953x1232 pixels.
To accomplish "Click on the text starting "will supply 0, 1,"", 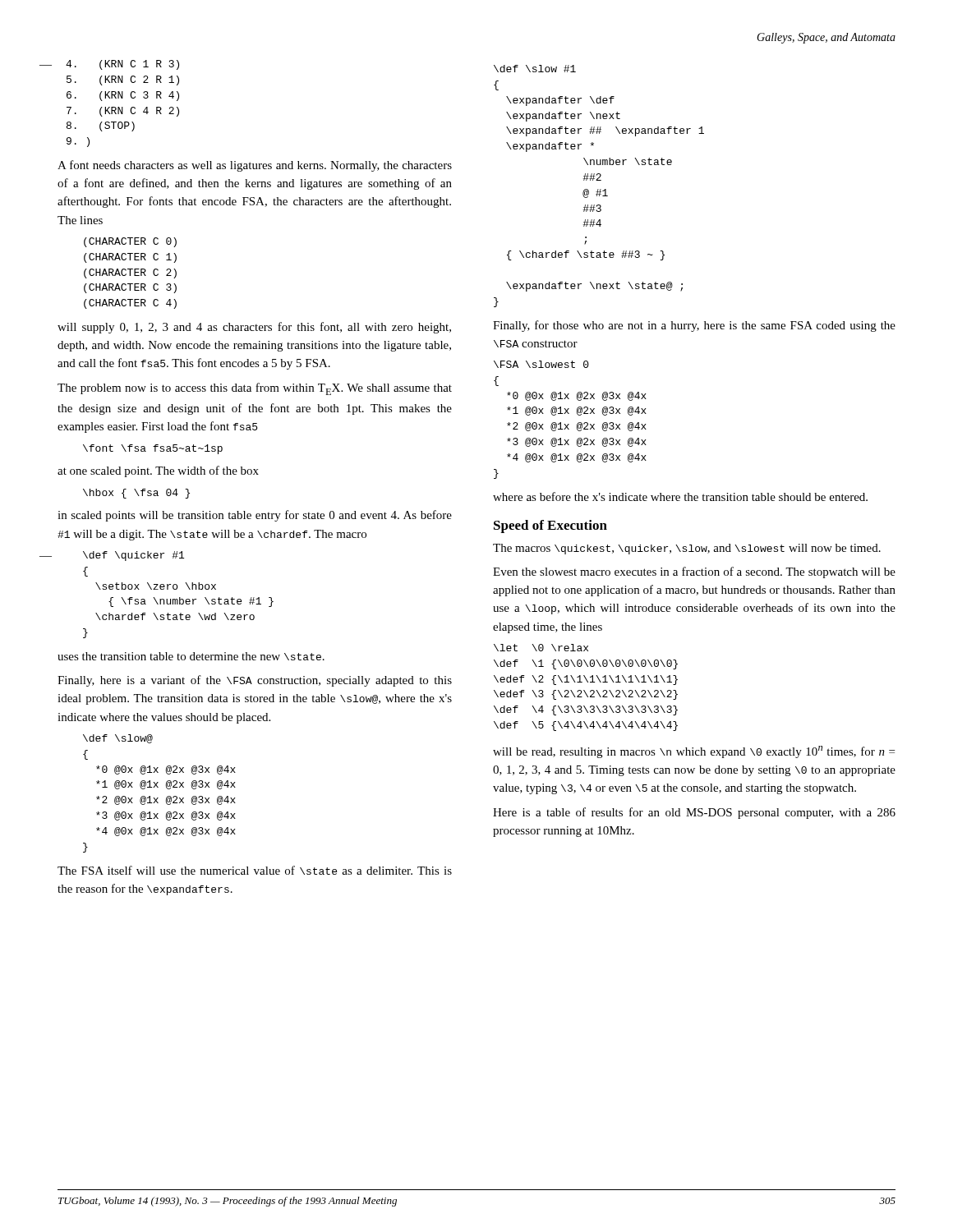I will (255, 346).
